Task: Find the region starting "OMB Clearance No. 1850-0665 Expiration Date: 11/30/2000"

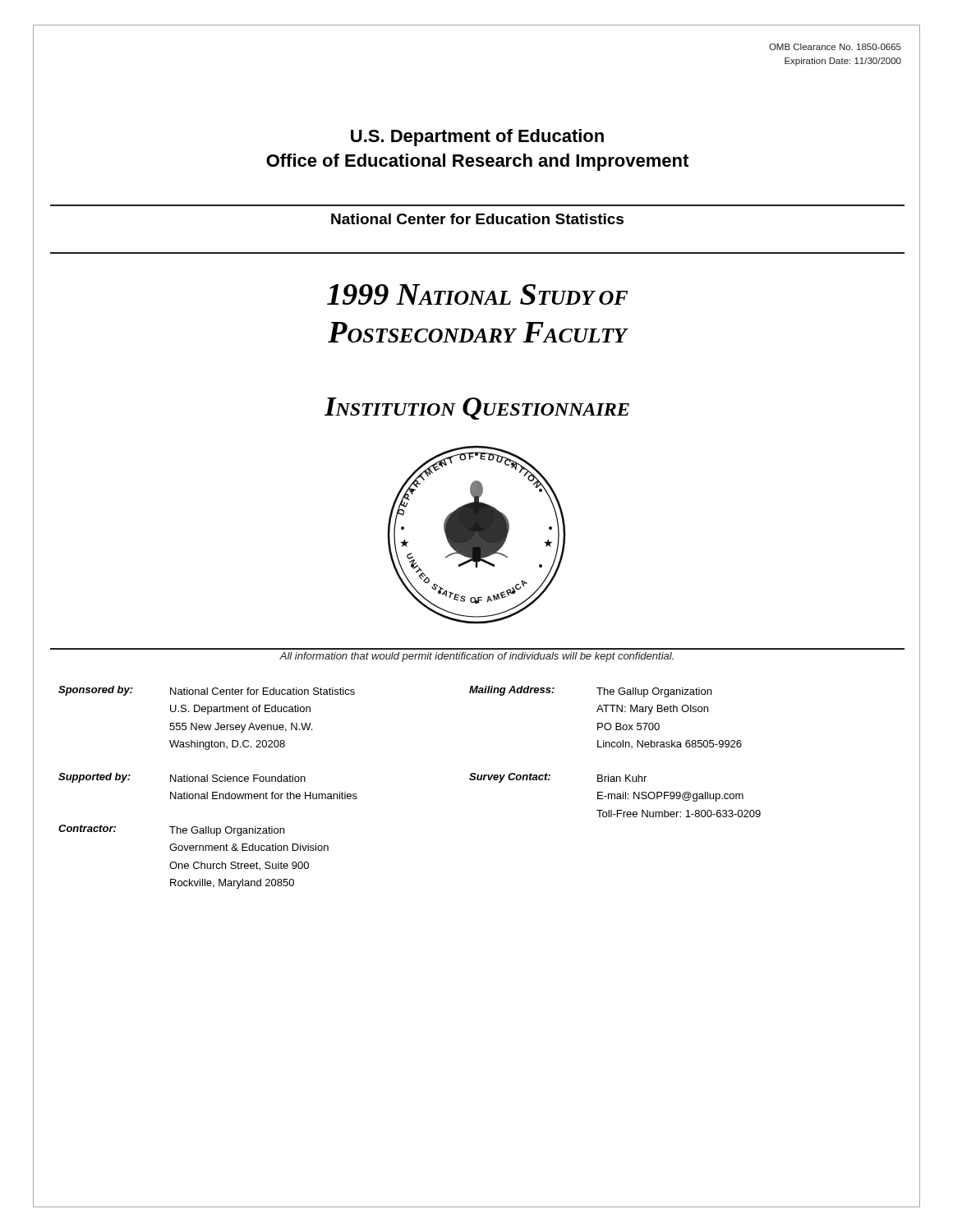Action: click(x=835, y=54)
